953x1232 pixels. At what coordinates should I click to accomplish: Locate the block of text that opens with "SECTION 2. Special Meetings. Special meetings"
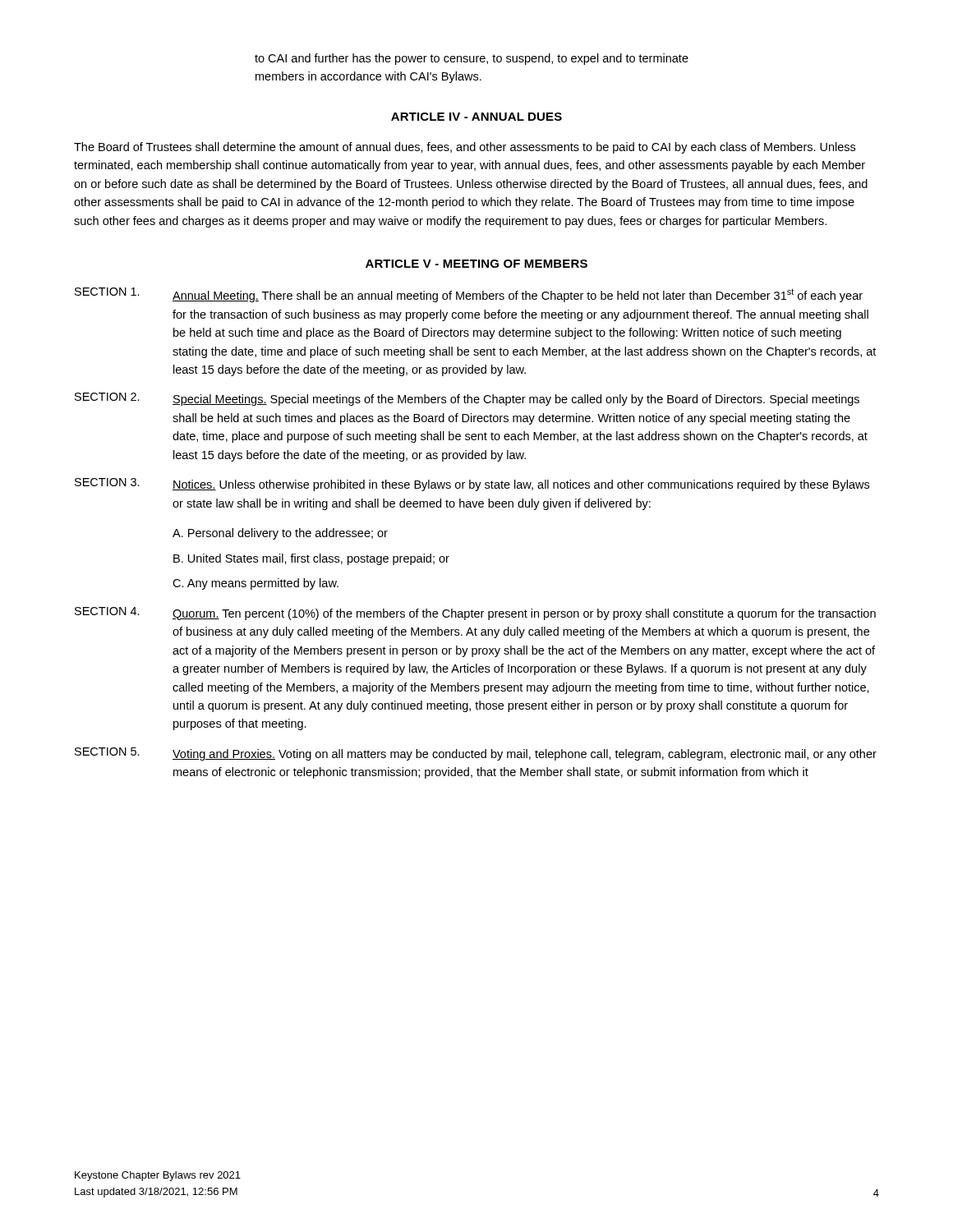(476, 427)
